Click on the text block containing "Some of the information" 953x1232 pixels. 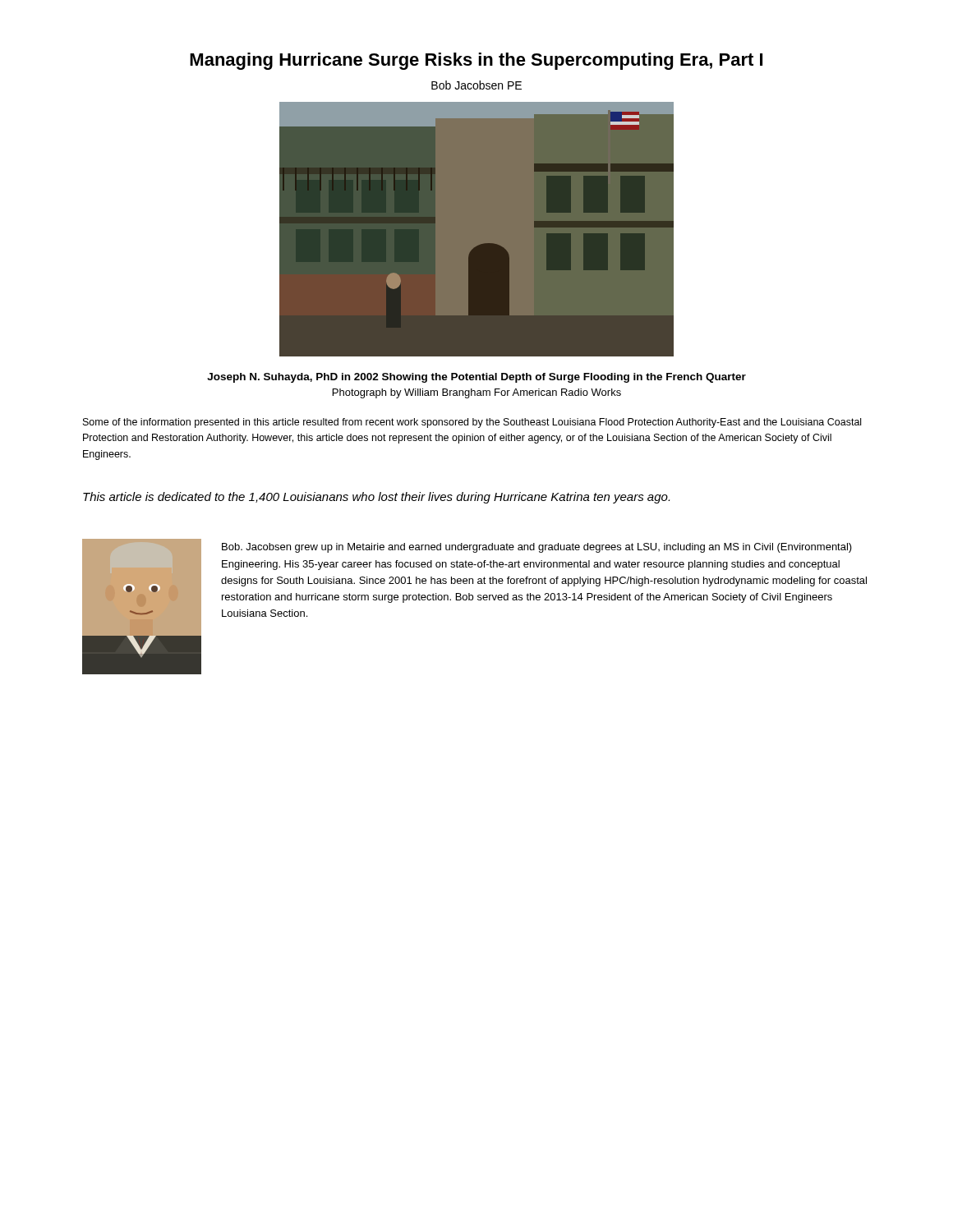472,438
